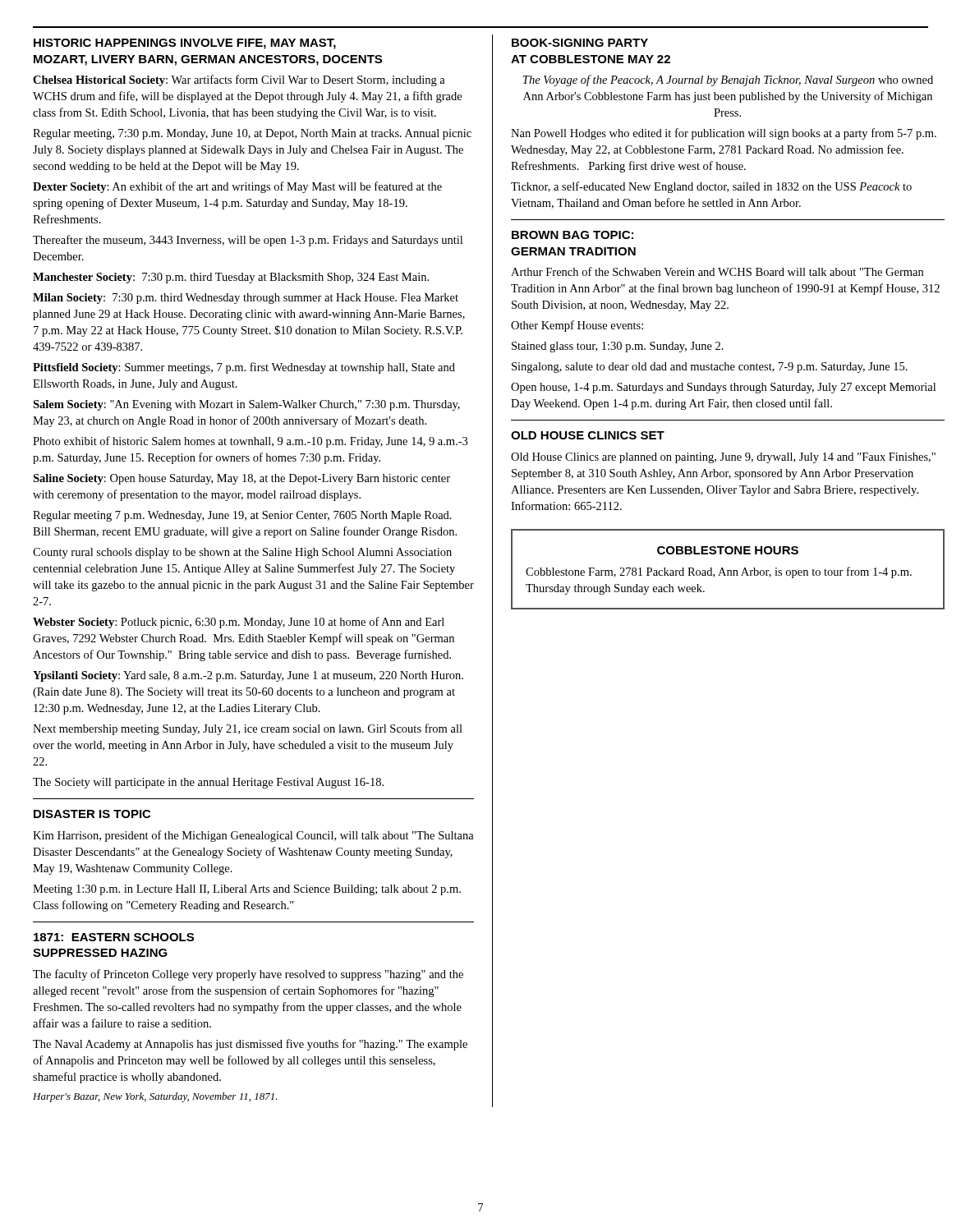
Task: Select the text starting "Chelsea Historical Society: War artifacts"
Action: click(253, 431)
